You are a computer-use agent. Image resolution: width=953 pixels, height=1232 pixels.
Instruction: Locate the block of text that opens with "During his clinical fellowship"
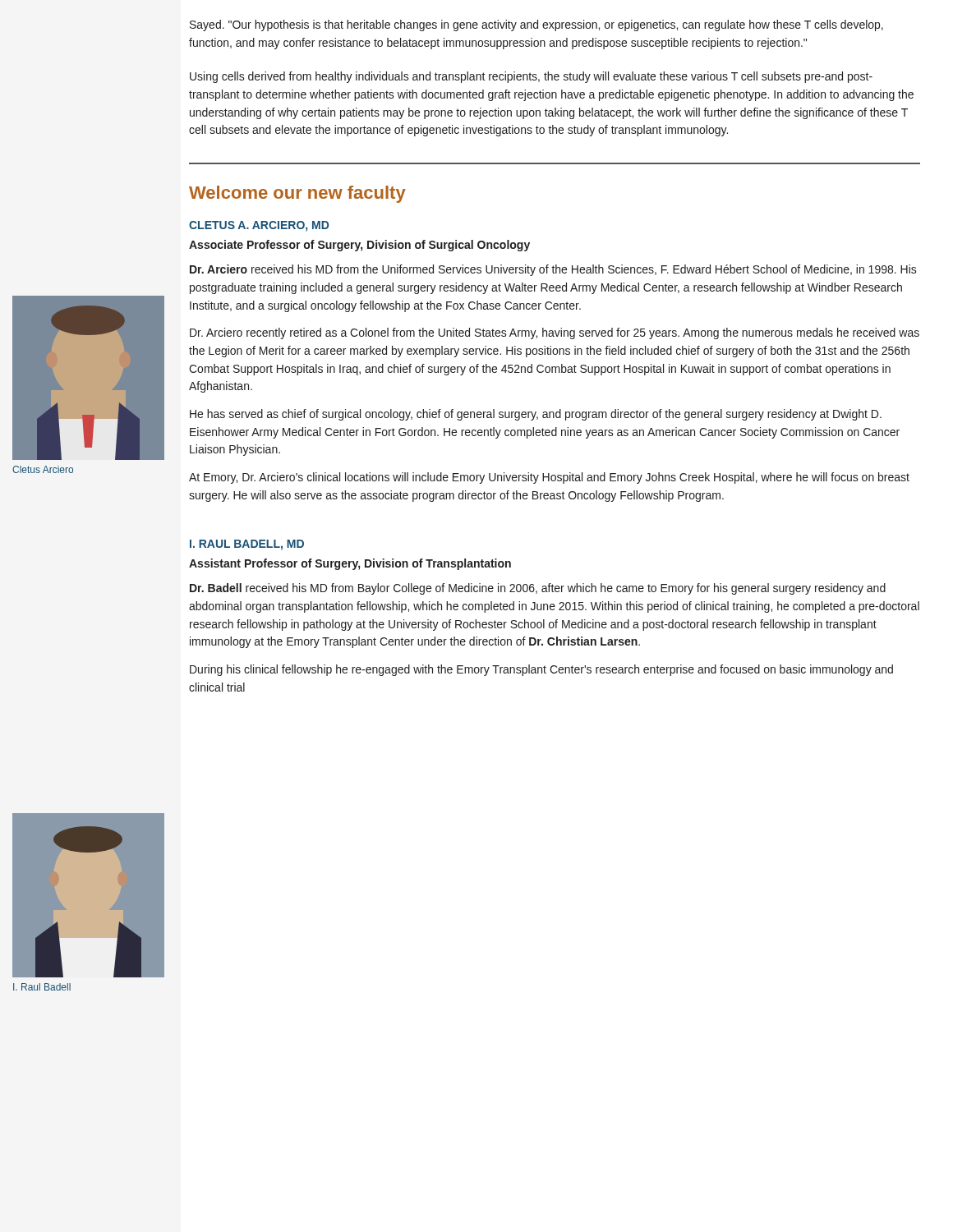click(x=541, y=678)
